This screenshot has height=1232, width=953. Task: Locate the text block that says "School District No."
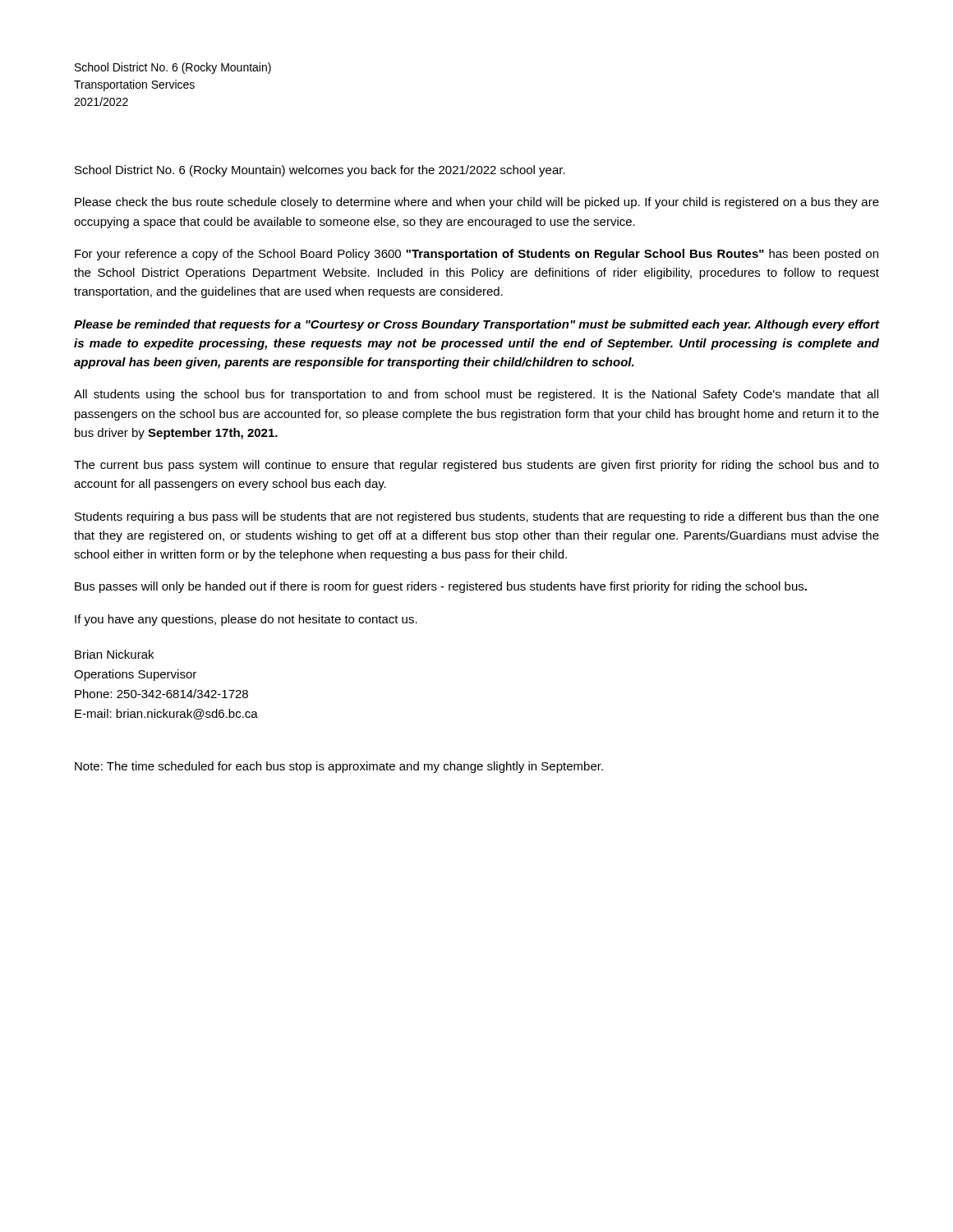(x=320, y=170)
